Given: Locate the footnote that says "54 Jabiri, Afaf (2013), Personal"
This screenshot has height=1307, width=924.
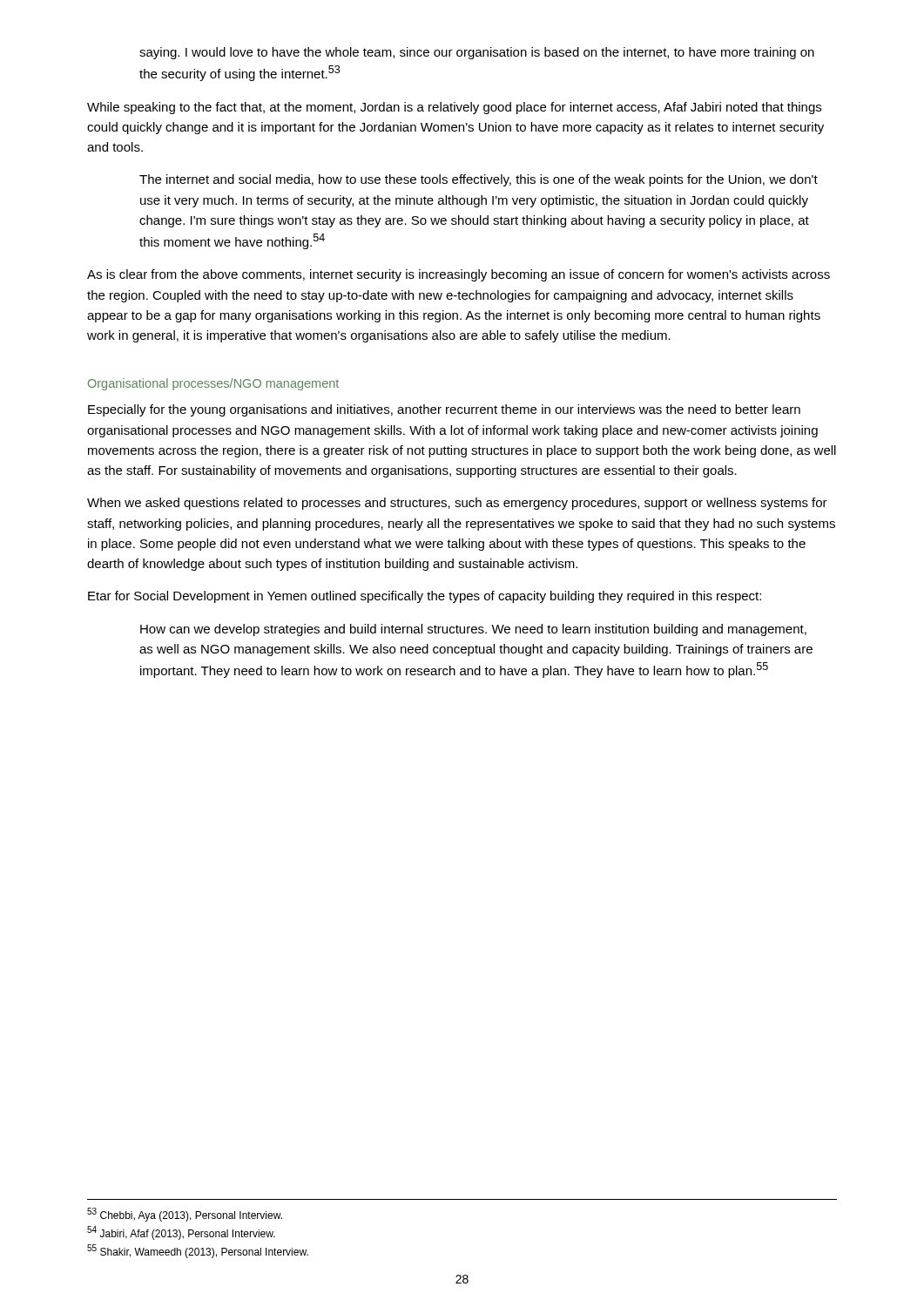Looking at the screenshot, I should coord(181,1233).
